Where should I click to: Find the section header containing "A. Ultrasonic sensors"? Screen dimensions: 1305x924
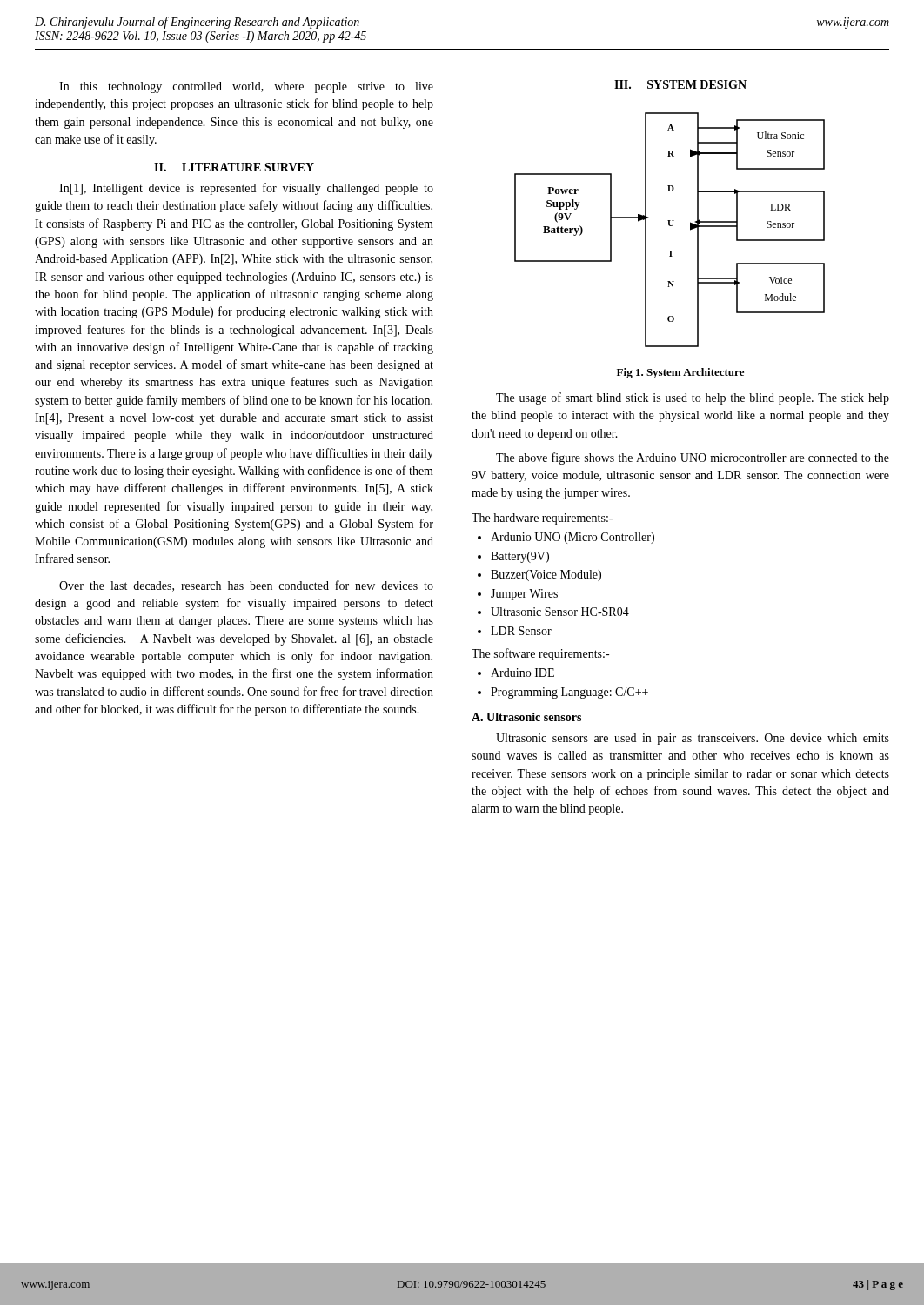pyautogui.click(x=527, y=717)
